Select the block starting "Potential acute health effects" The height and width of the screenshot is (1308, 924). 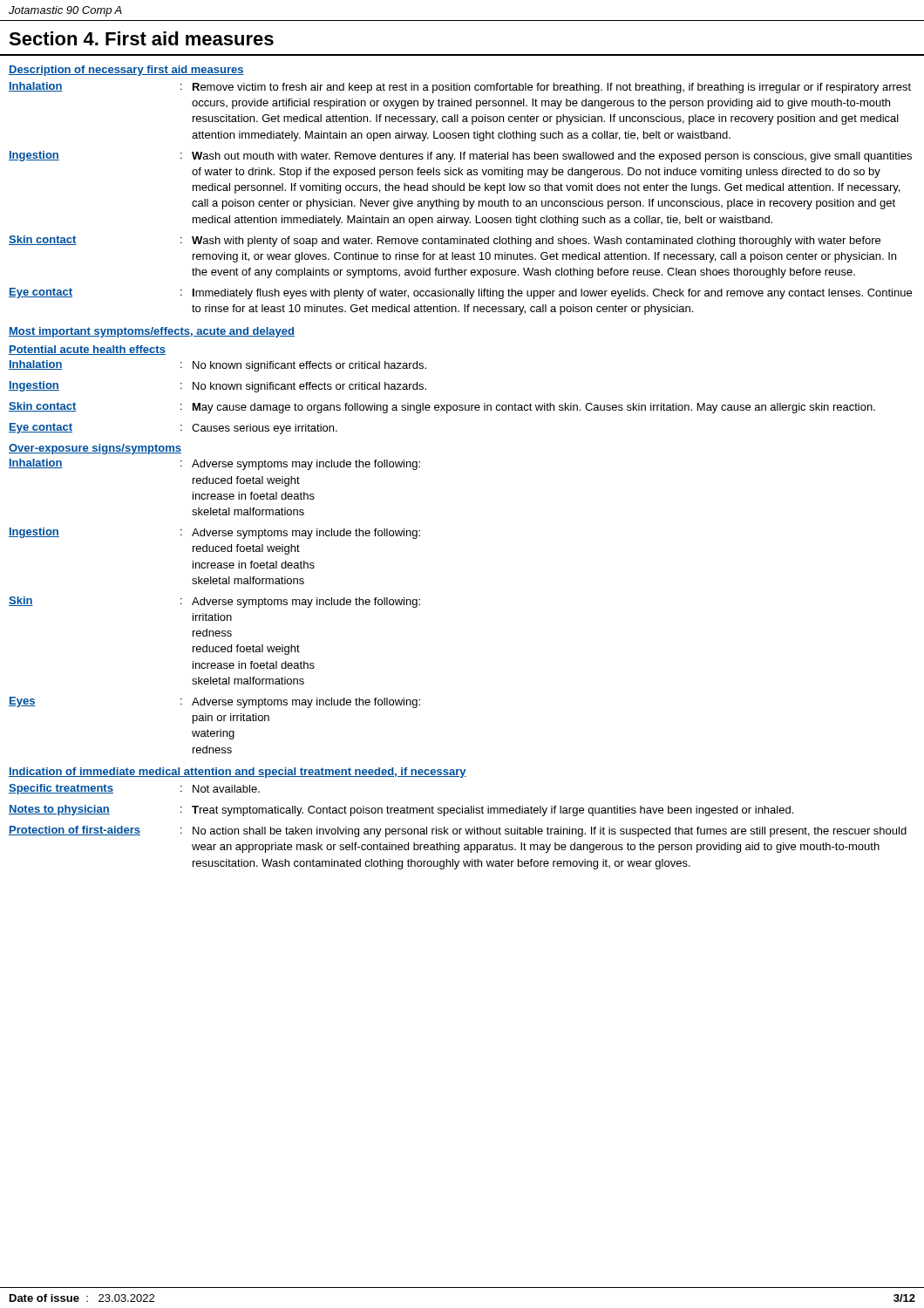point(87,349)
